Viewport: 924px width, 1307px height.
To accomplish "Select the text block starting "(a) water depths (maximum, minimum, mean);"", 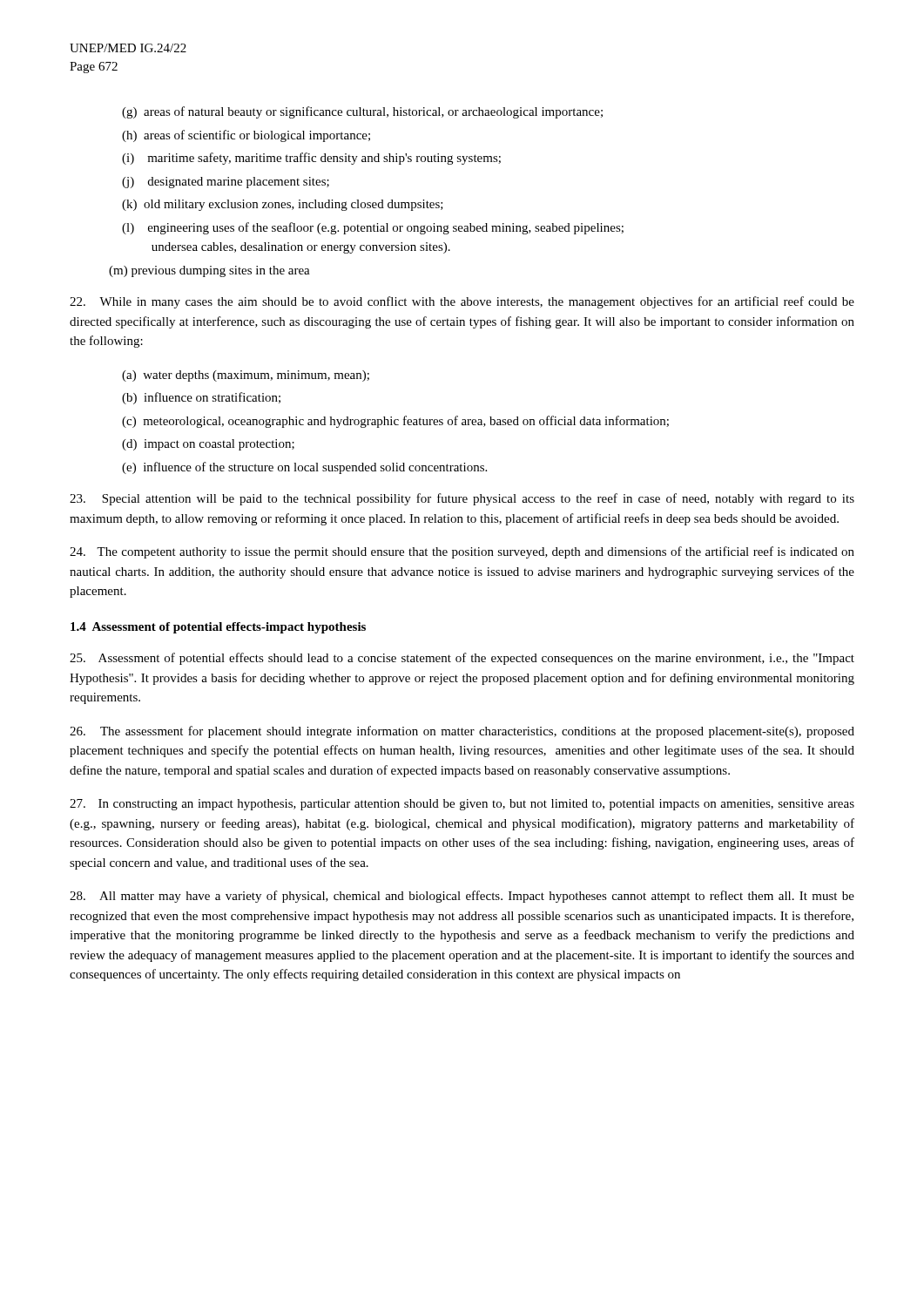I will pos(246,374).
